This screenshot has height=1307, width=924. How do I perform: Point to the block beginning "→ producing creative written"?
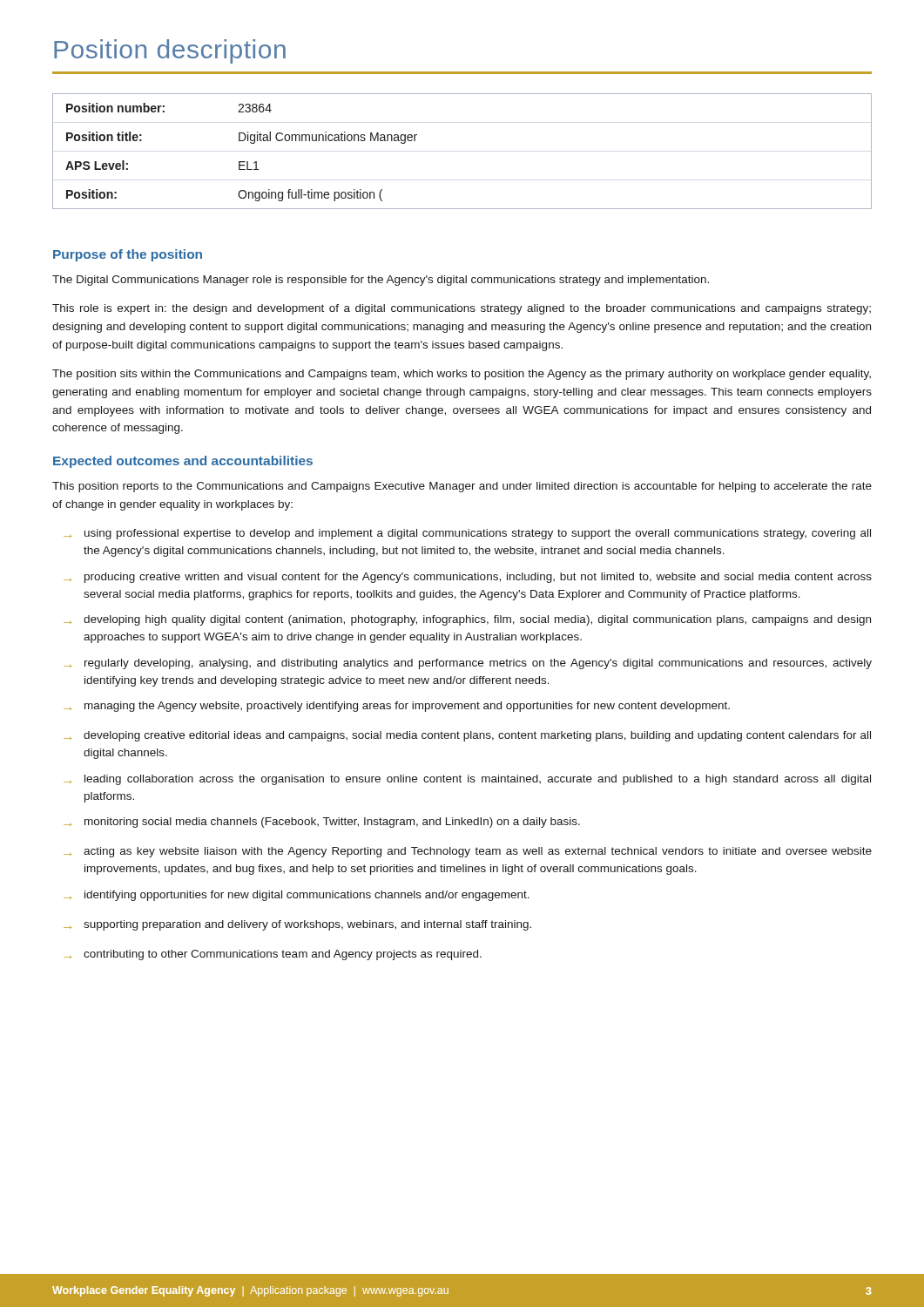[462, 586]
